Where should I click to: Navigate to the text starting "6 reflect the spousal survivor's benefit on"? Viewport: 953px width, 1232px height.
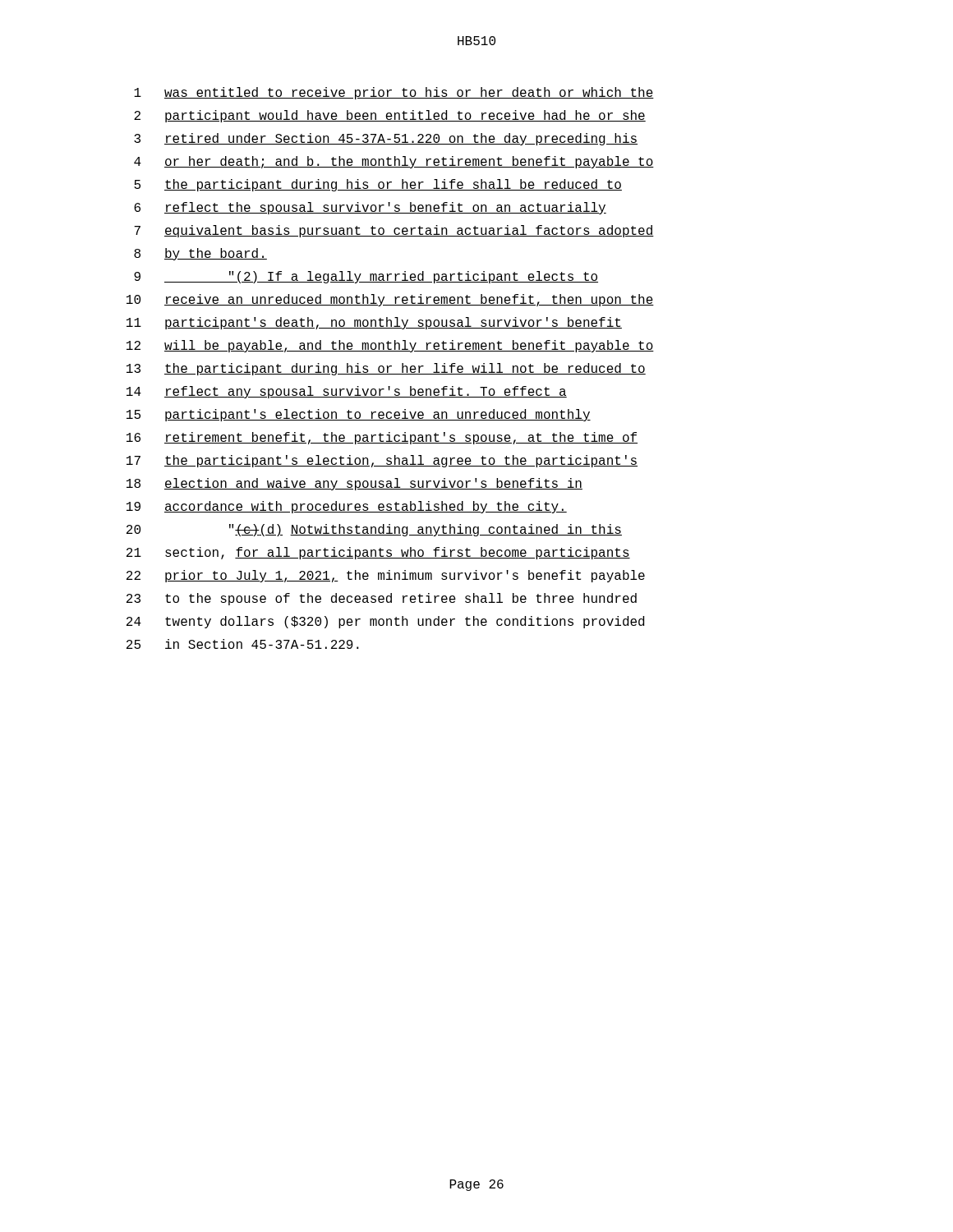click(x=435, y=209)
